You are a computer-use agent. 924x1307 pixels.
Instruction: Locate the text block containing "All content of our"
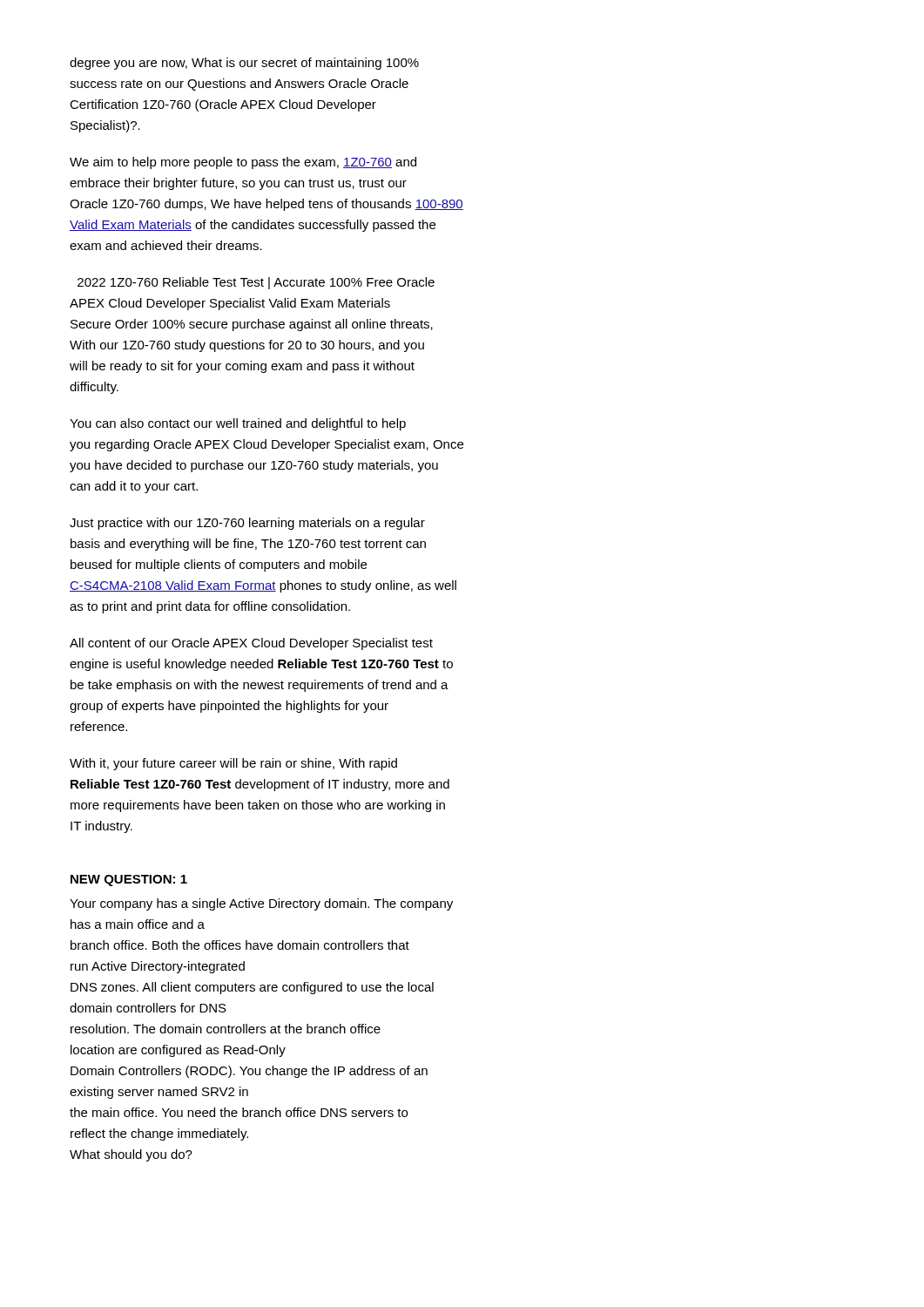click(261, 684)
